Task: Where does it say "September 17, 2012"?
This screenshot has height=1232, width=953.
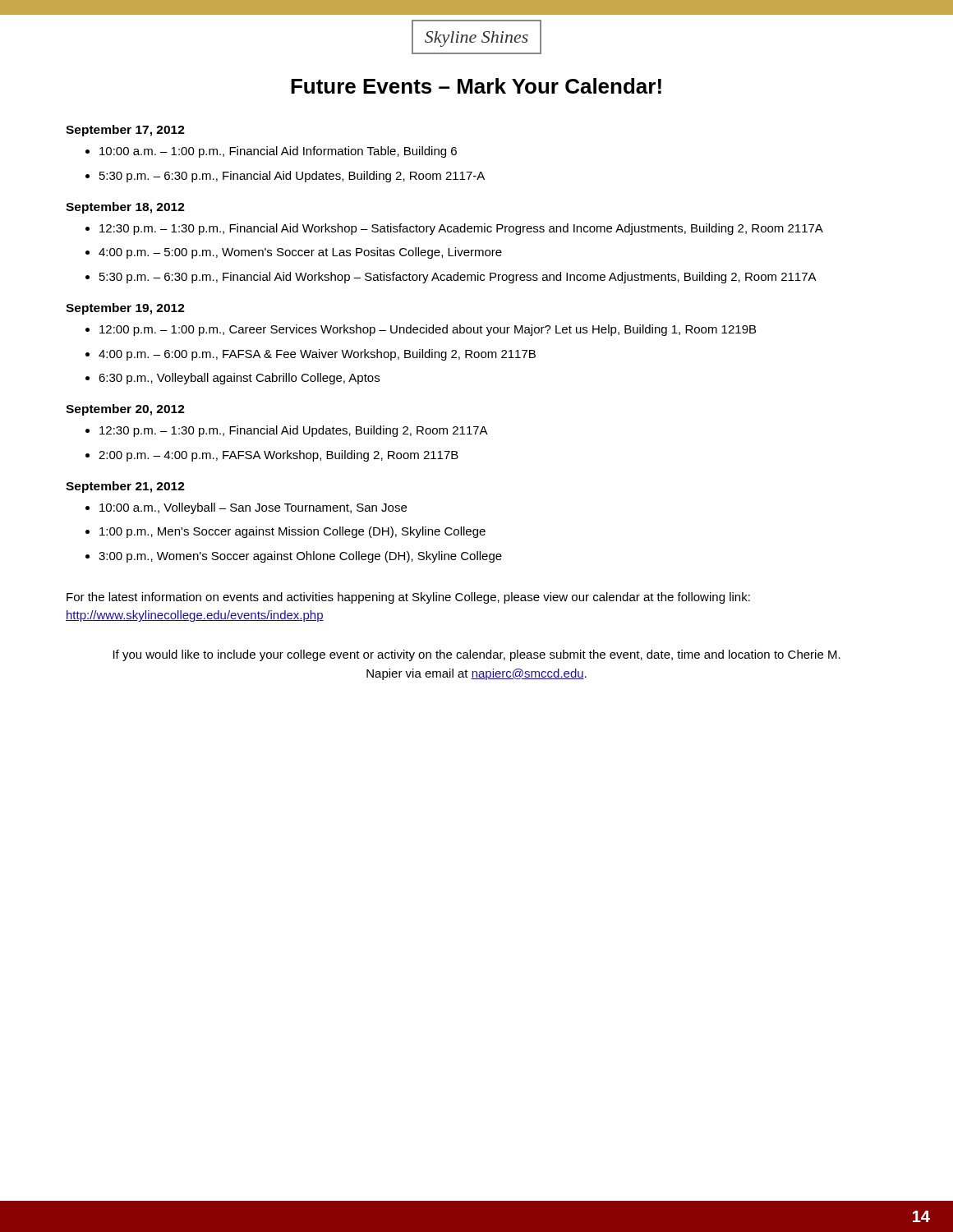Action: click(x=125, y=129)
